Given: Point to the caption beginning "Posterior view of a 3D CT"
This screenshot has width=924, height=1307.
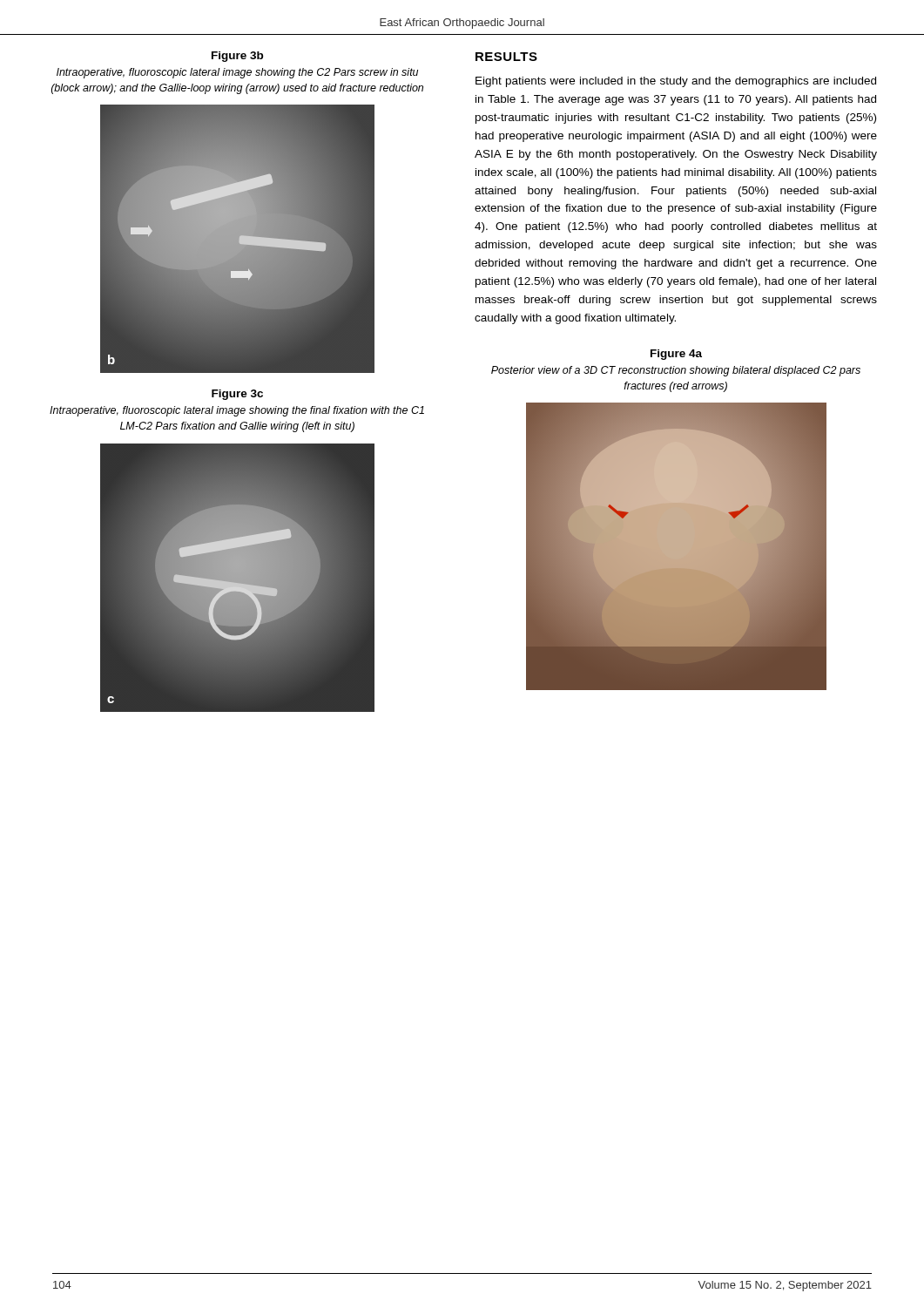Looking at the screenshot, I should tap(676, 378).
